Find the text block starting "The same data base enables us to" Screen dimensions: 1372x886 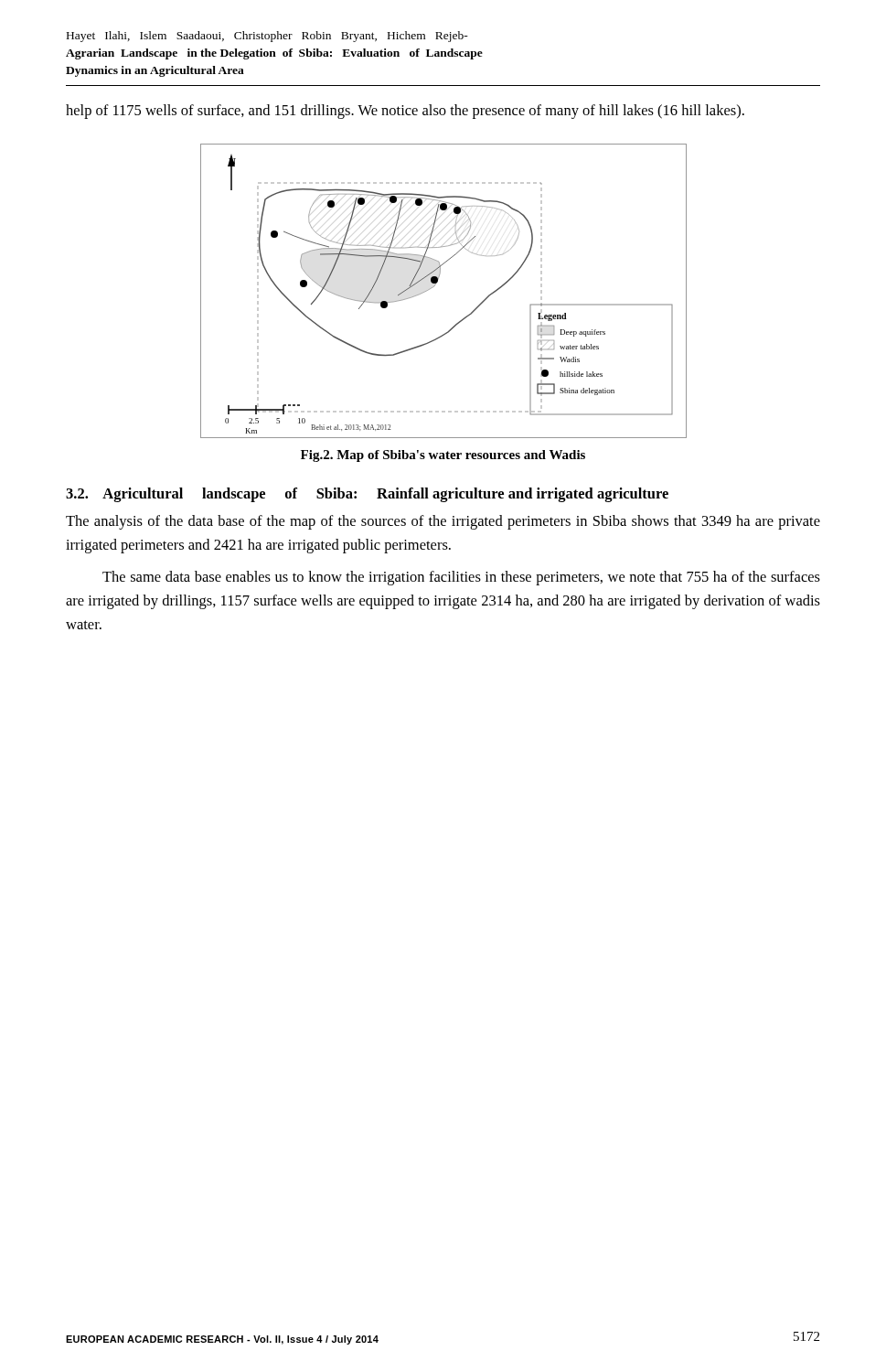coord(443,601)
